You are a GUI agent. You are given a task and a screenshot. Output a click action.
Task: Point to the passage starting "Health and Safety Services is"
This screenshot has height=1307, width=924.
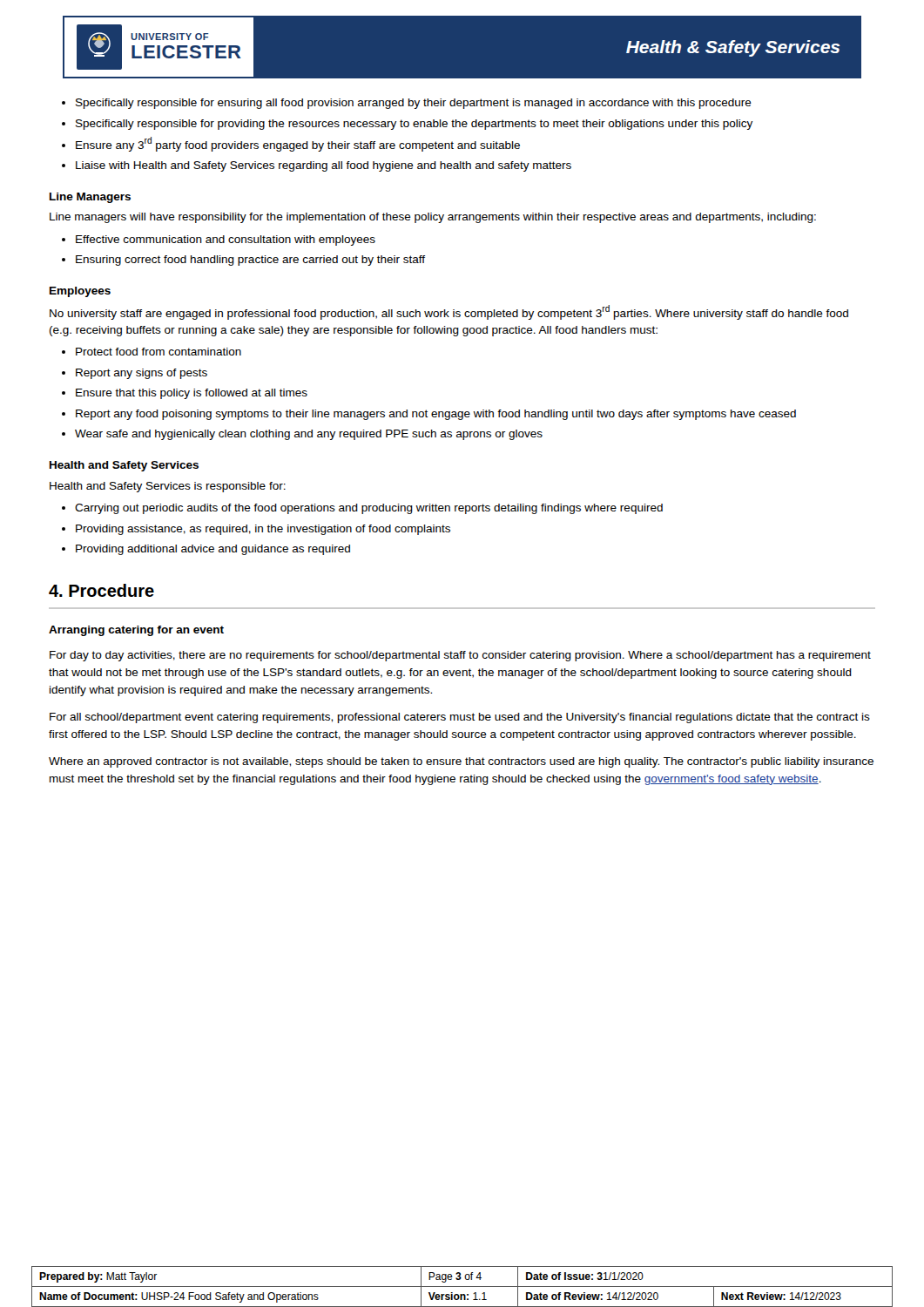(167, 485)
